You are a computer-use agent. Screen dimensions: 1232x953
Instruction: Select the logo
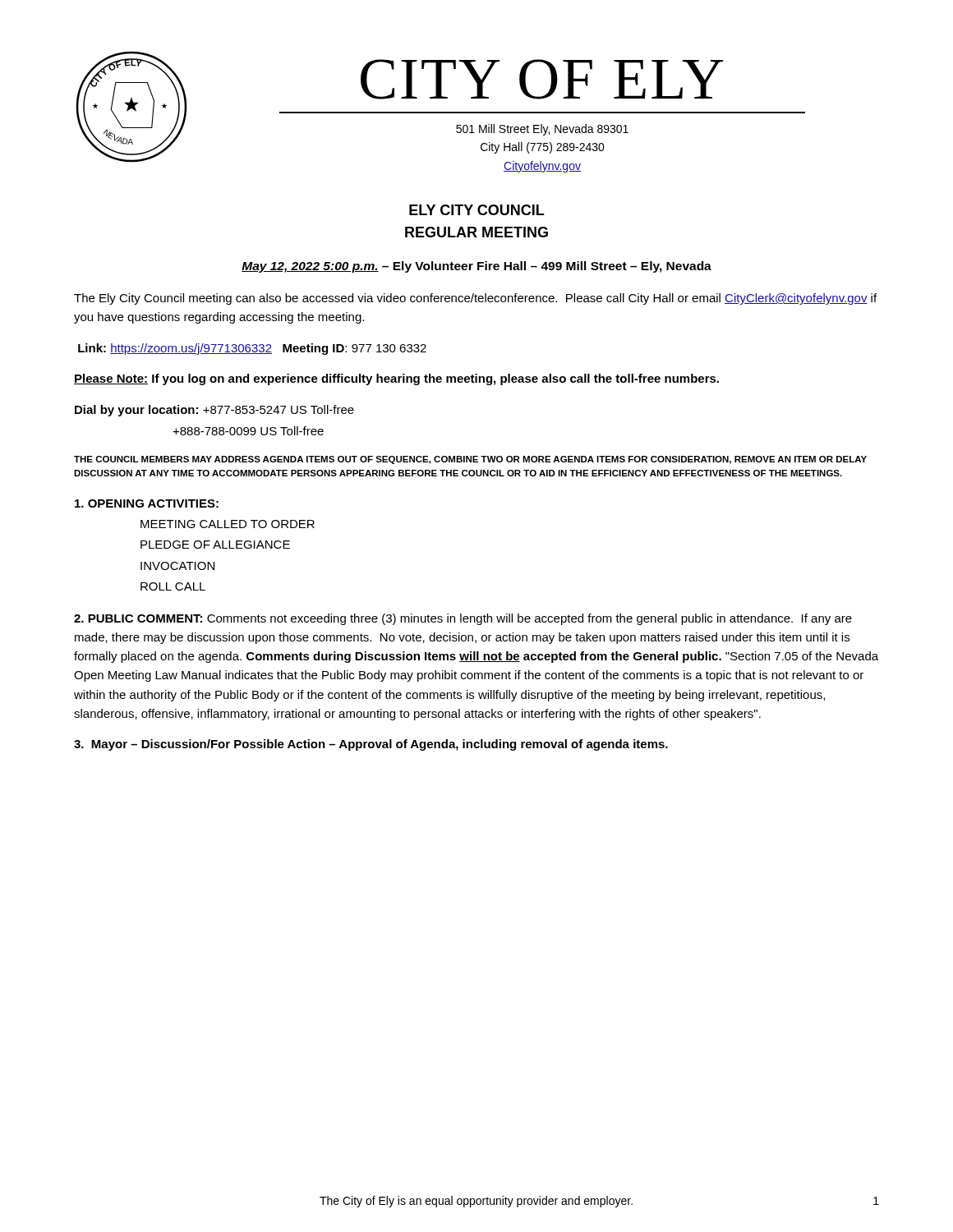[140, 108]
